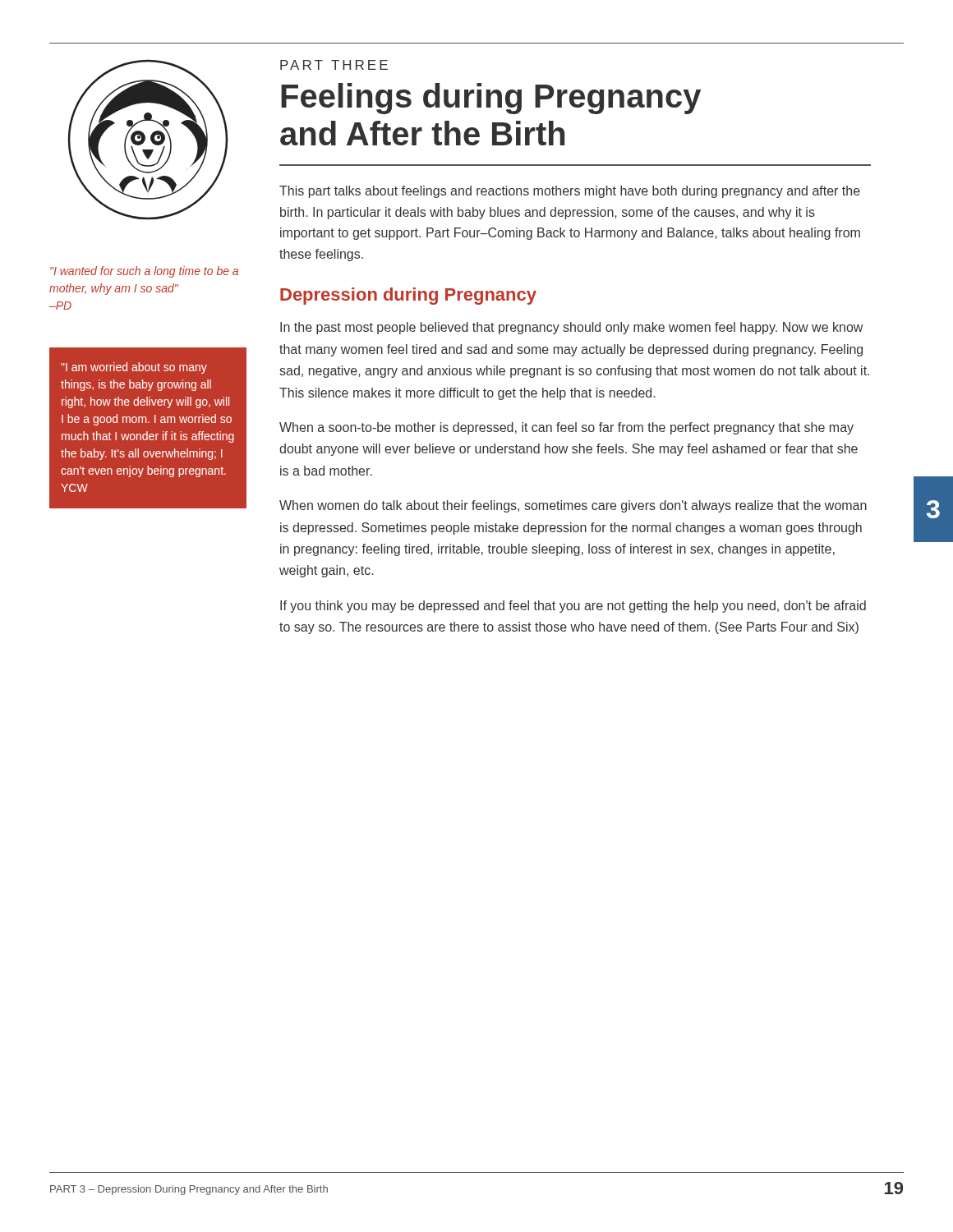Point to "Depression during Pregnancy"
Viewport: 953px width, 1232px height.
coord(408,295)
